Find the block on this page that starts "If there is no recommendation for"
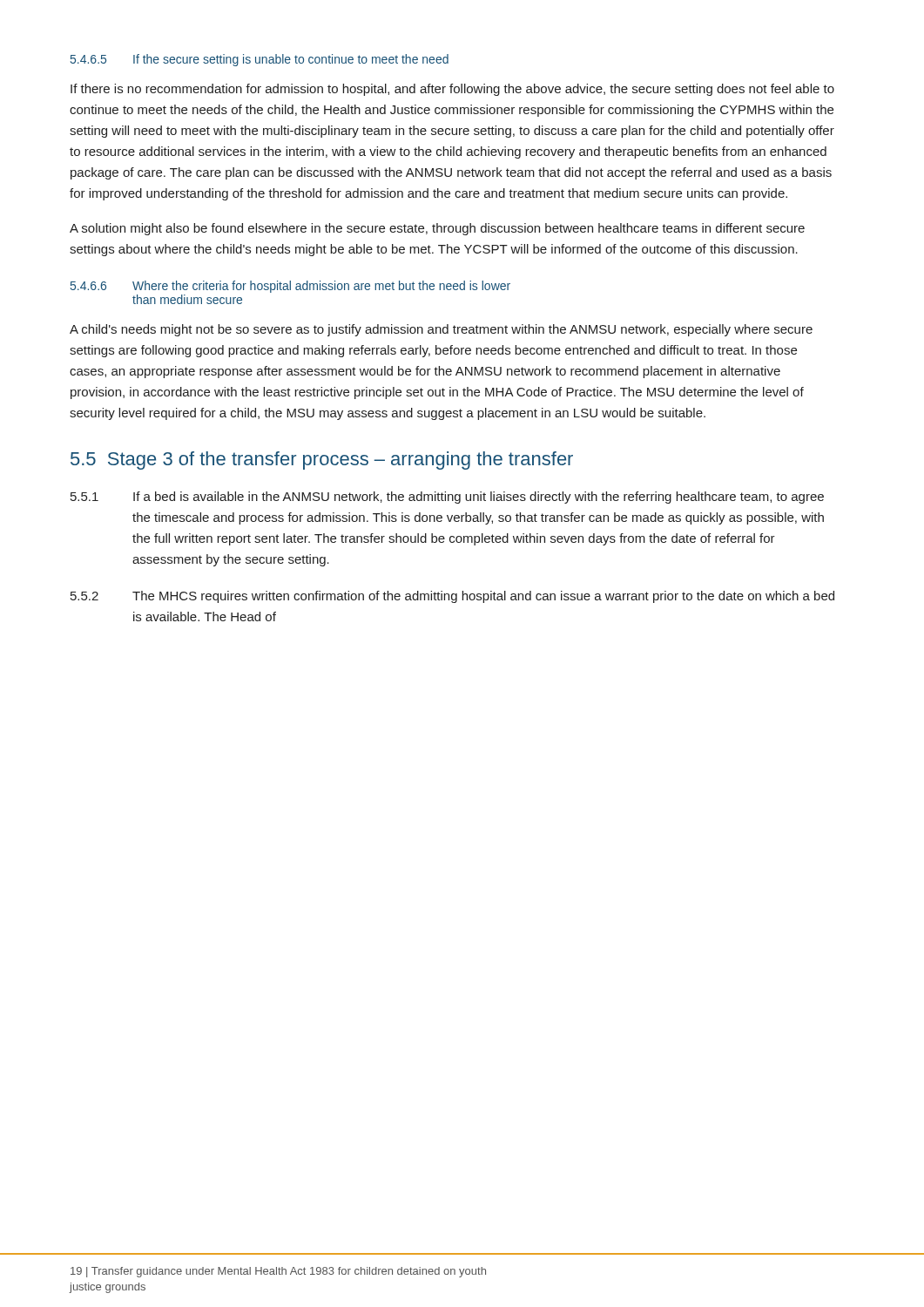Screen dimensions: 1307x924 click(453, 141)
